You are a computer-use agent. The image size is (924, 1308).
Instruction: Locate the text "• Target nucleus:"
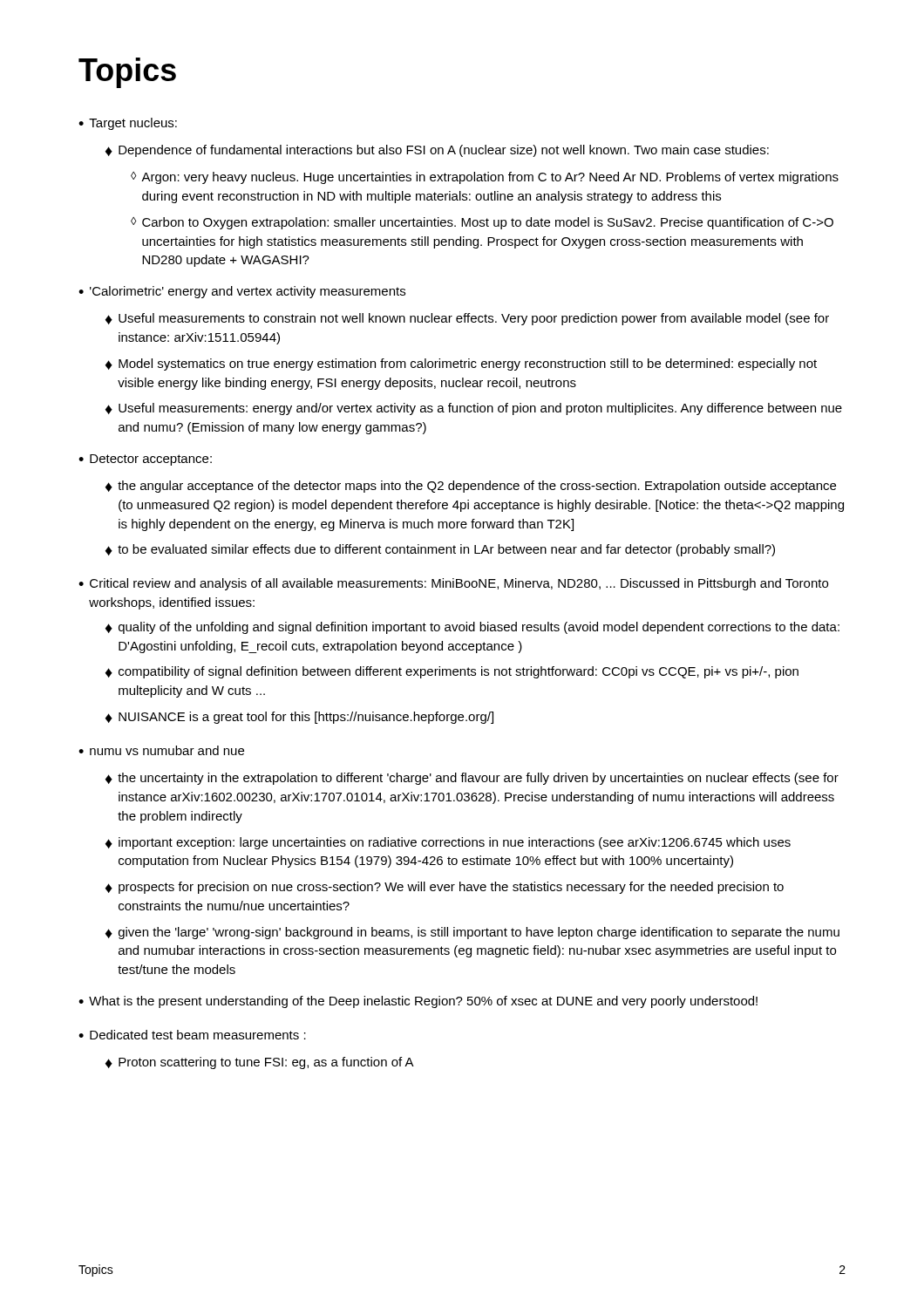(128, 124)
